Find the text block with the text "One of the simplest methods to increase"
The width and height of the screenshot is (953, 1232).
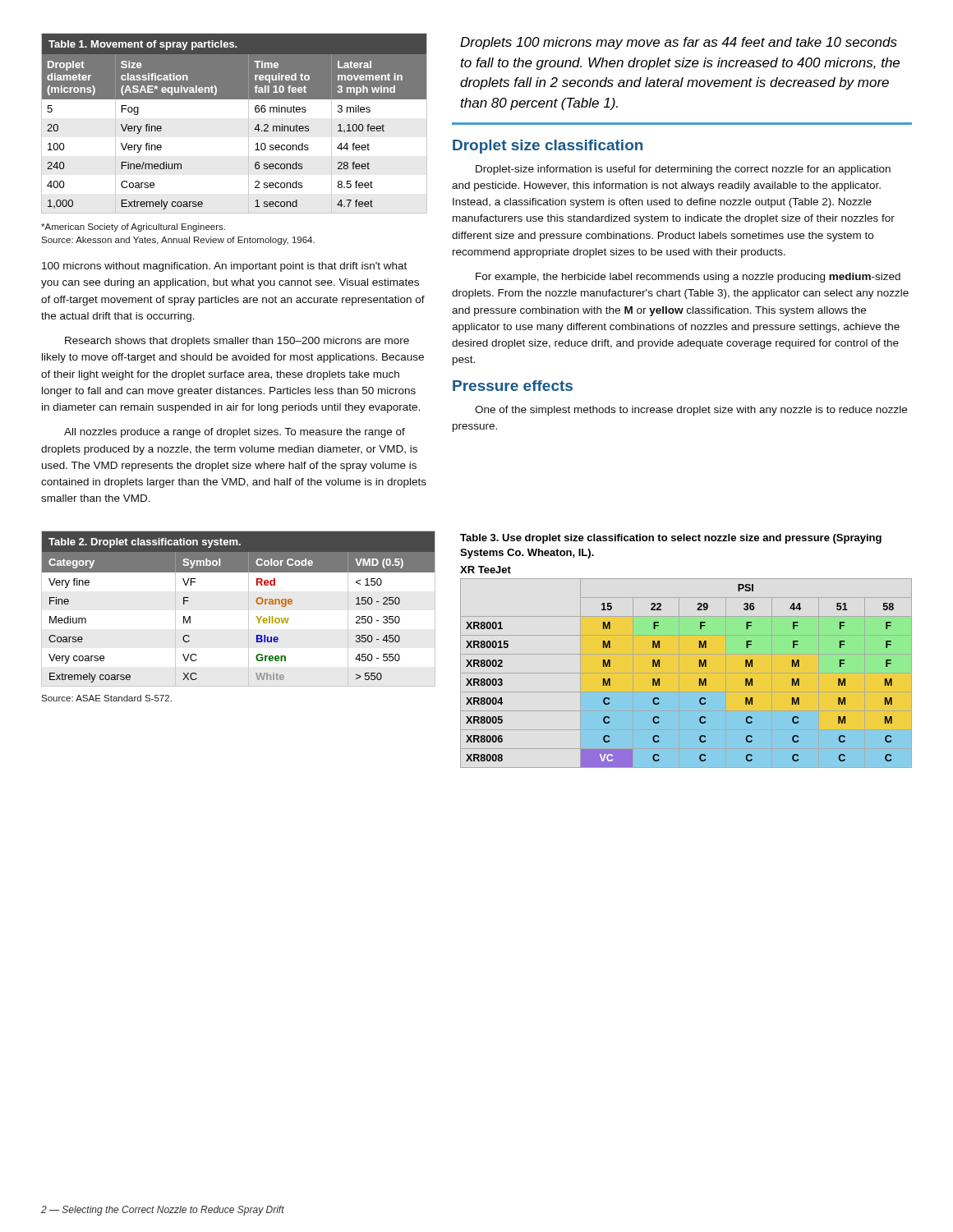pyautogui.click(x=680, y=417)
